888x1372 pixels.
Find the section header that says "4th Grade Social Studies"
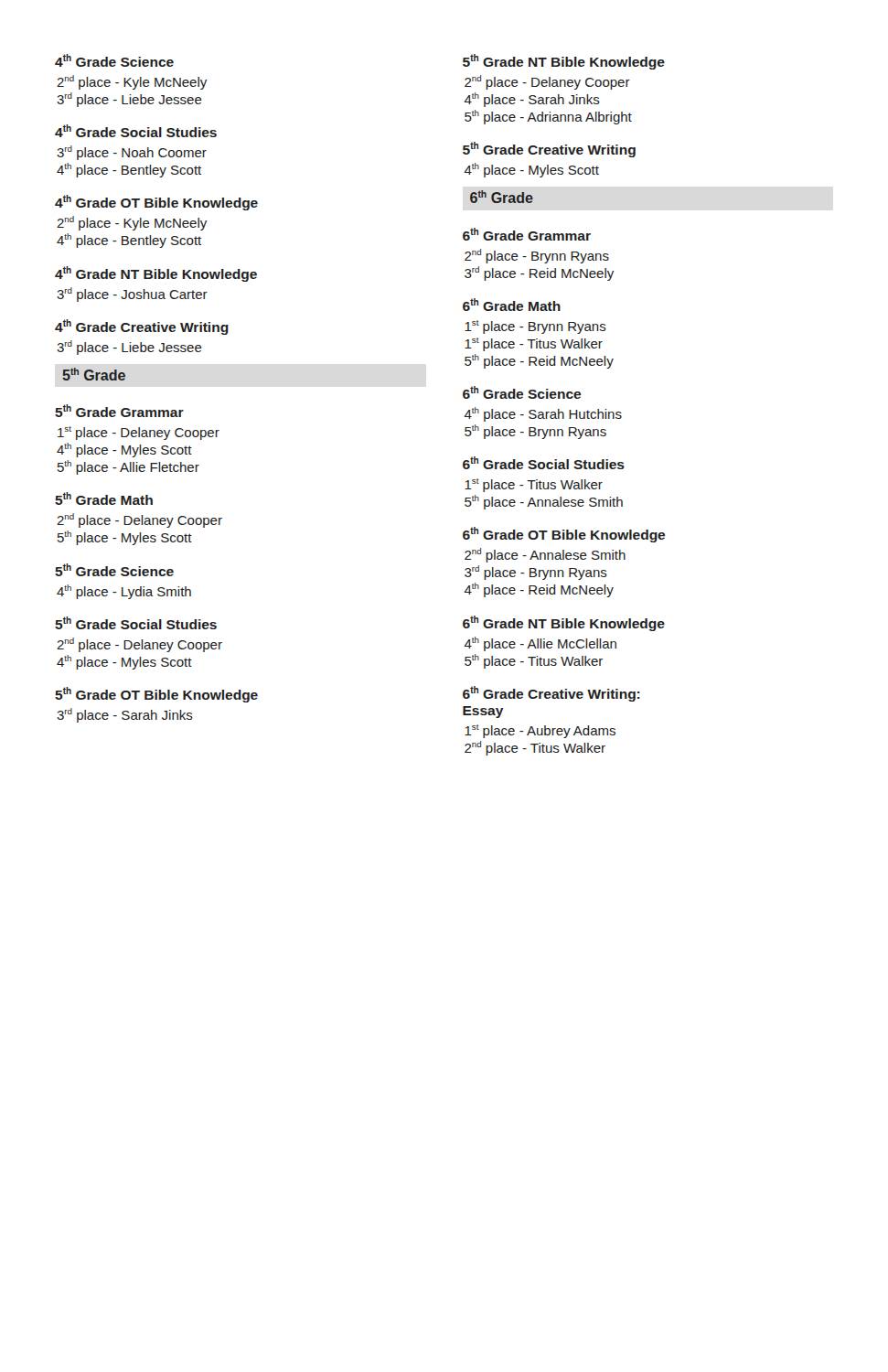[x=136, y=132]
